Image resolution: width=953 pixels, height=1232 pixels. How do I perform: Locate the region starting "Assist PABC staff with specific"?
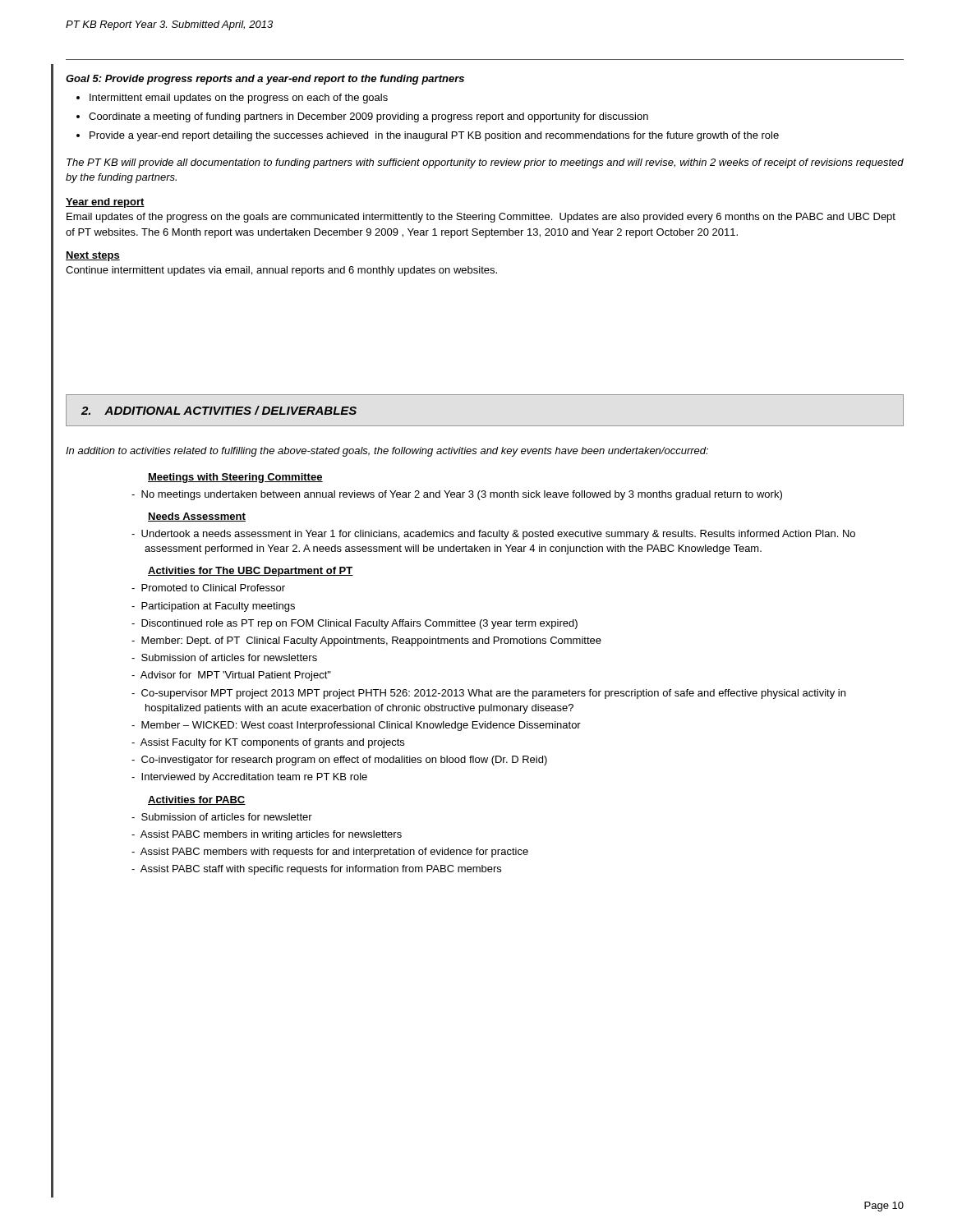tap(317, 869)
